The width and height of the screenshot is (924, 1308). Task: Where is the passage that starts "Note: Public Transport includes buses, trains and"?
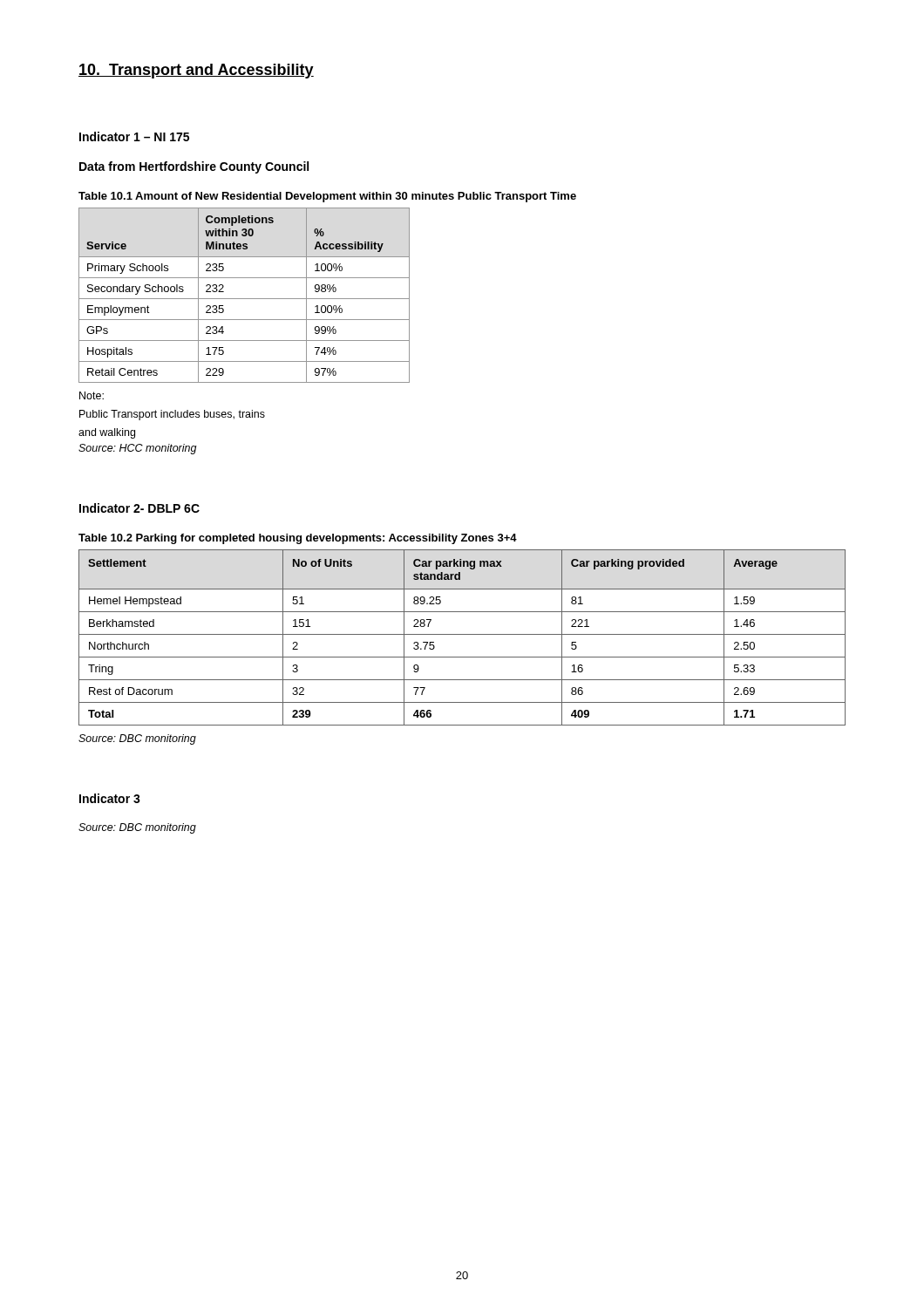(x=92, y=395)
